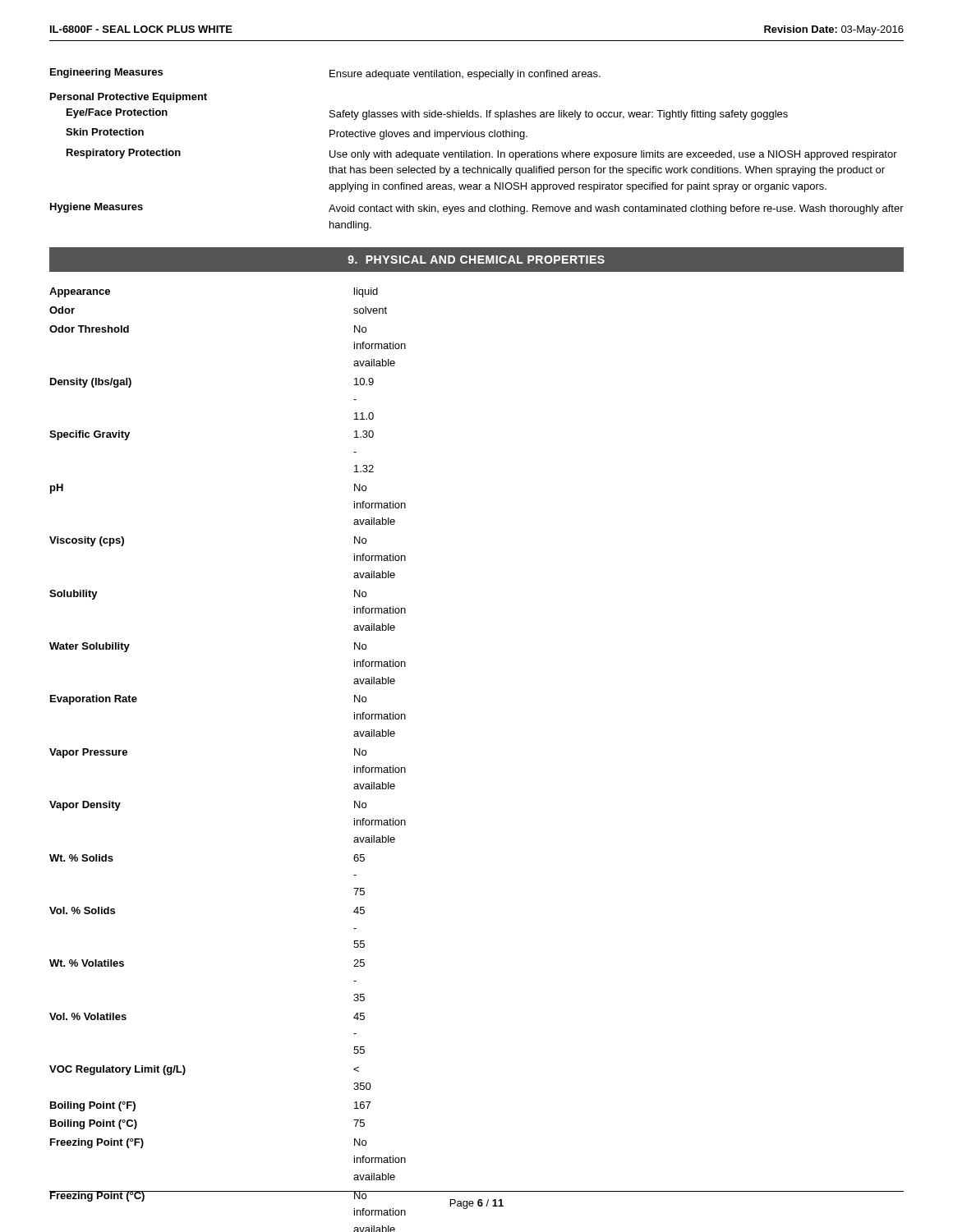Point to "Personal Protective Equipment"
This screenshot has height=1232, width=953.
pos(128,96)
